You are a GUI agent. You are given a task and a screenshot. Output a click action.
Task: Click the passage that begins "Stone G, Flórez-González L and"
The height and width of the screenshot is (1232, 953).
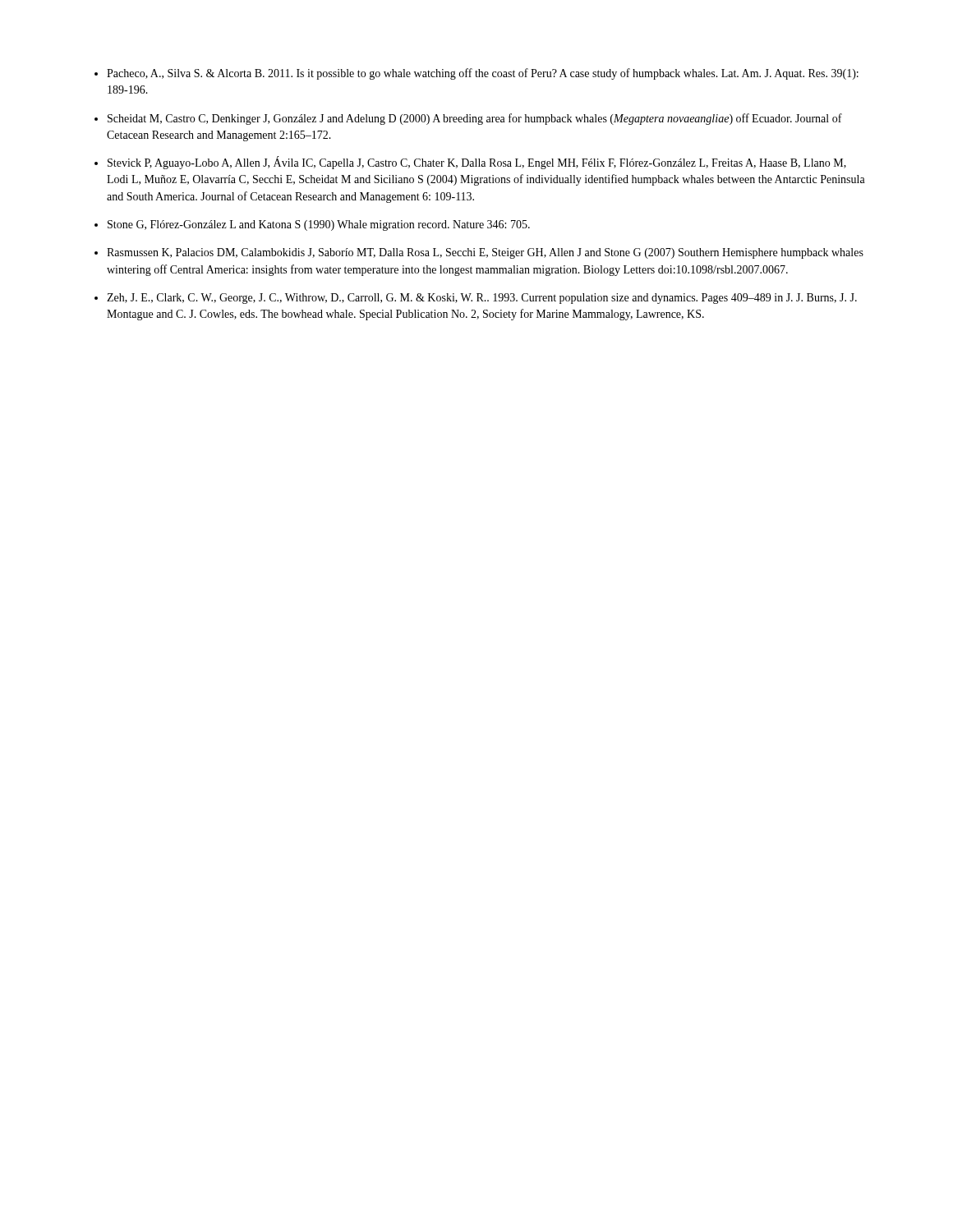[319, 225]
